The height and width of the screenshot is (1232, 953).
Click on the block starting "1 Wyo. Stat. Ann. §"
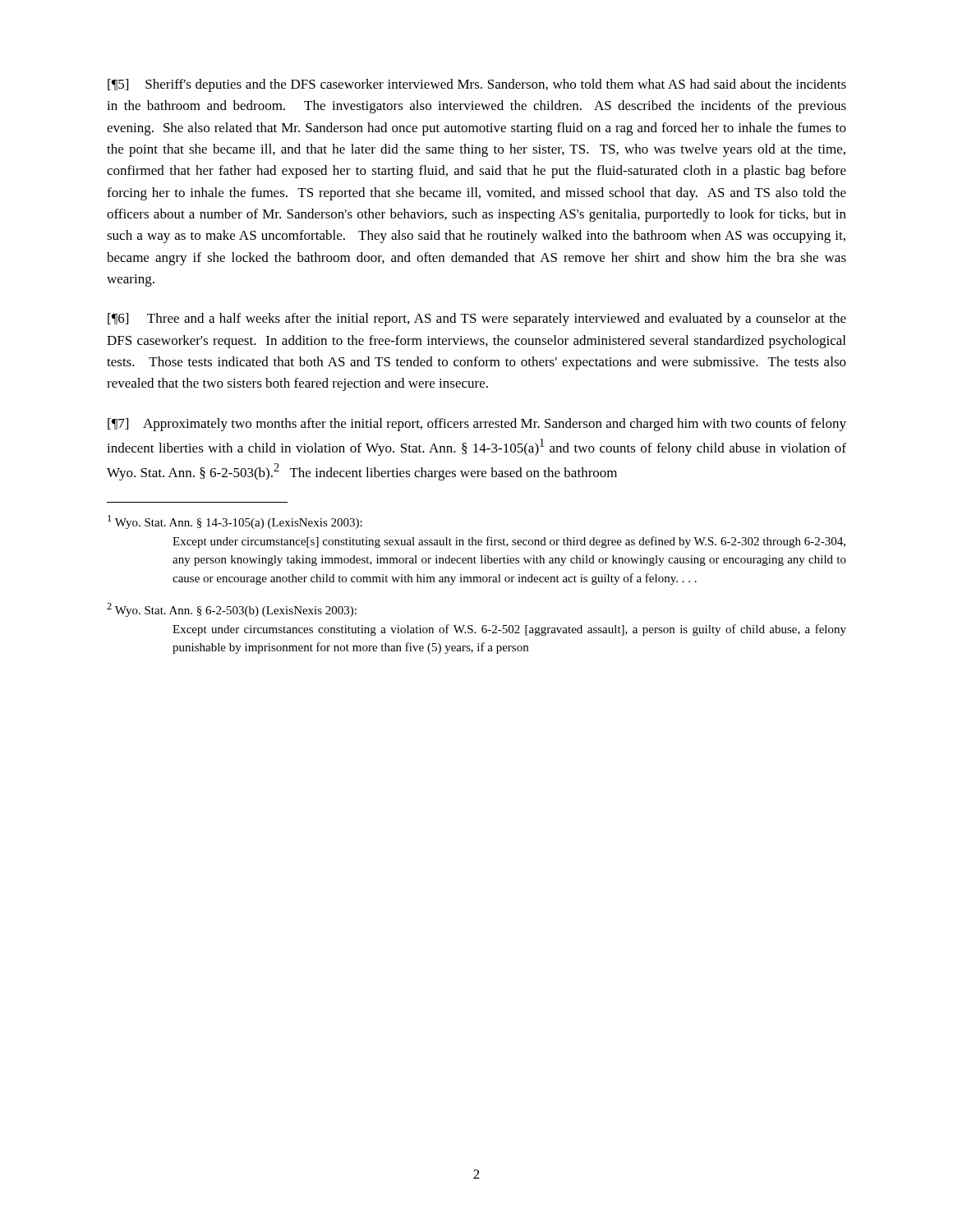tap(476, 550)
